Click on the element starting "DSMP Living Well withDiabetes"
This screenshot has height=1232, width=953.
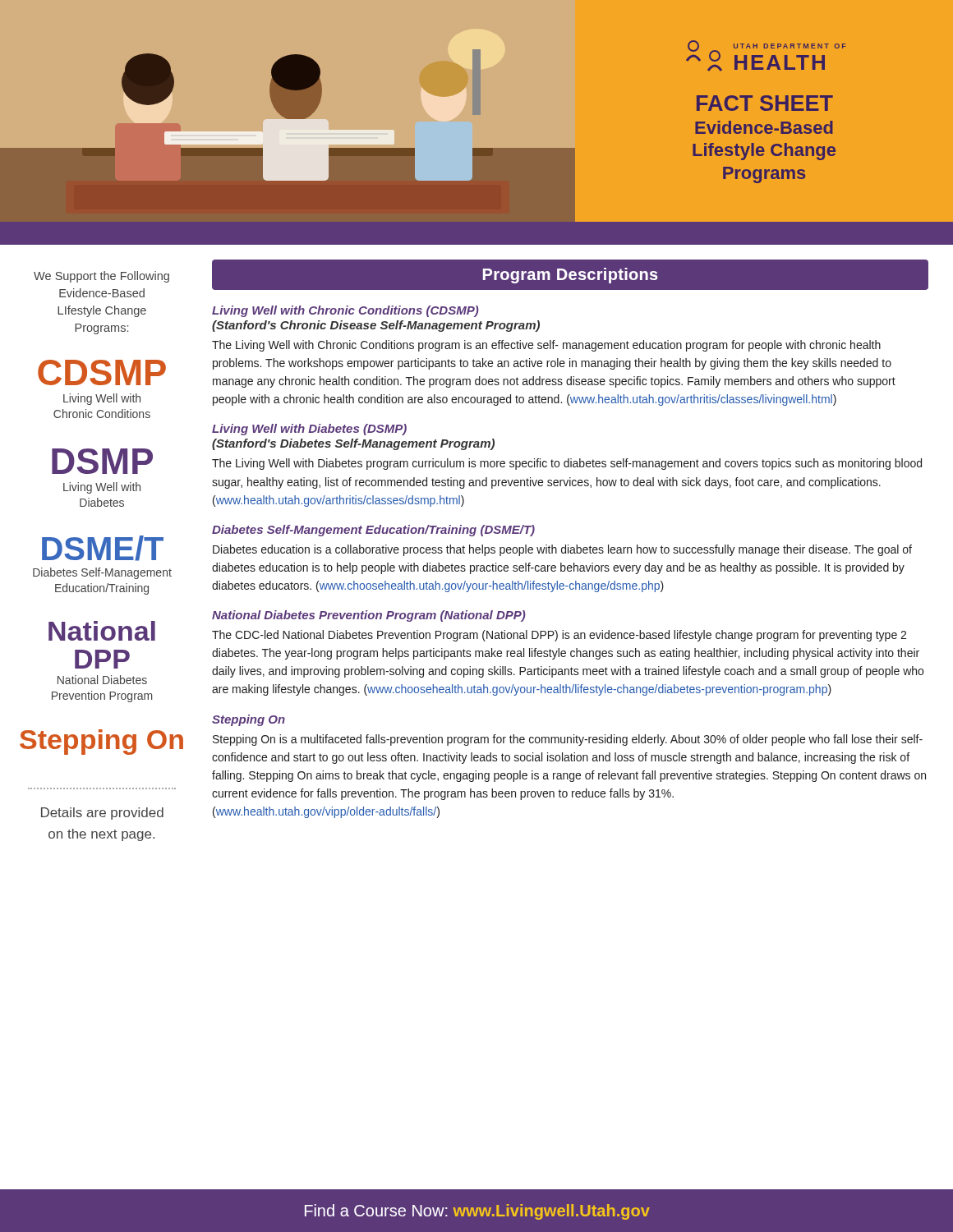102,477
